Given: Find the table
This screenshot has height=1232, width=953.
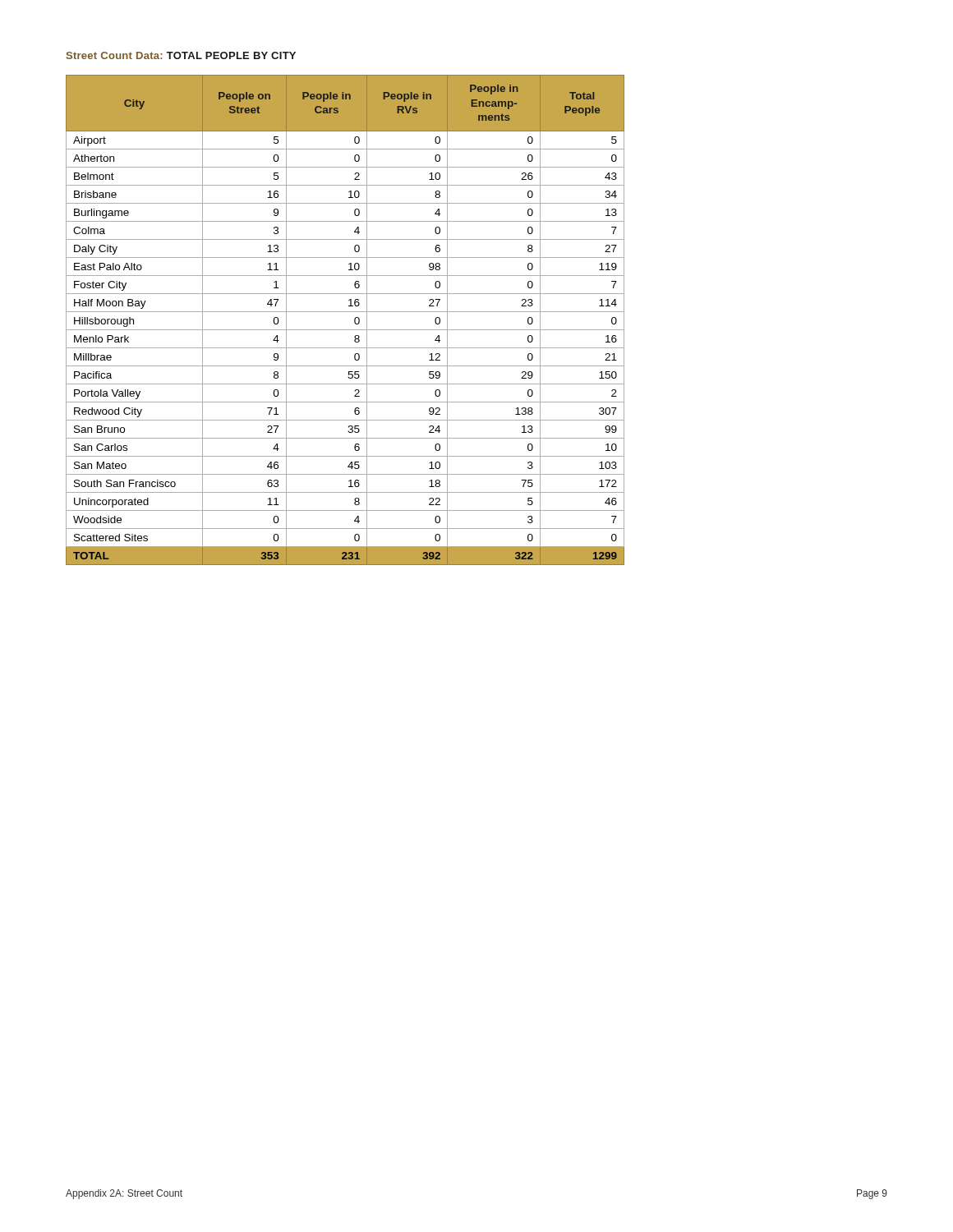Looking at the screenshot, I should point(476,320).
